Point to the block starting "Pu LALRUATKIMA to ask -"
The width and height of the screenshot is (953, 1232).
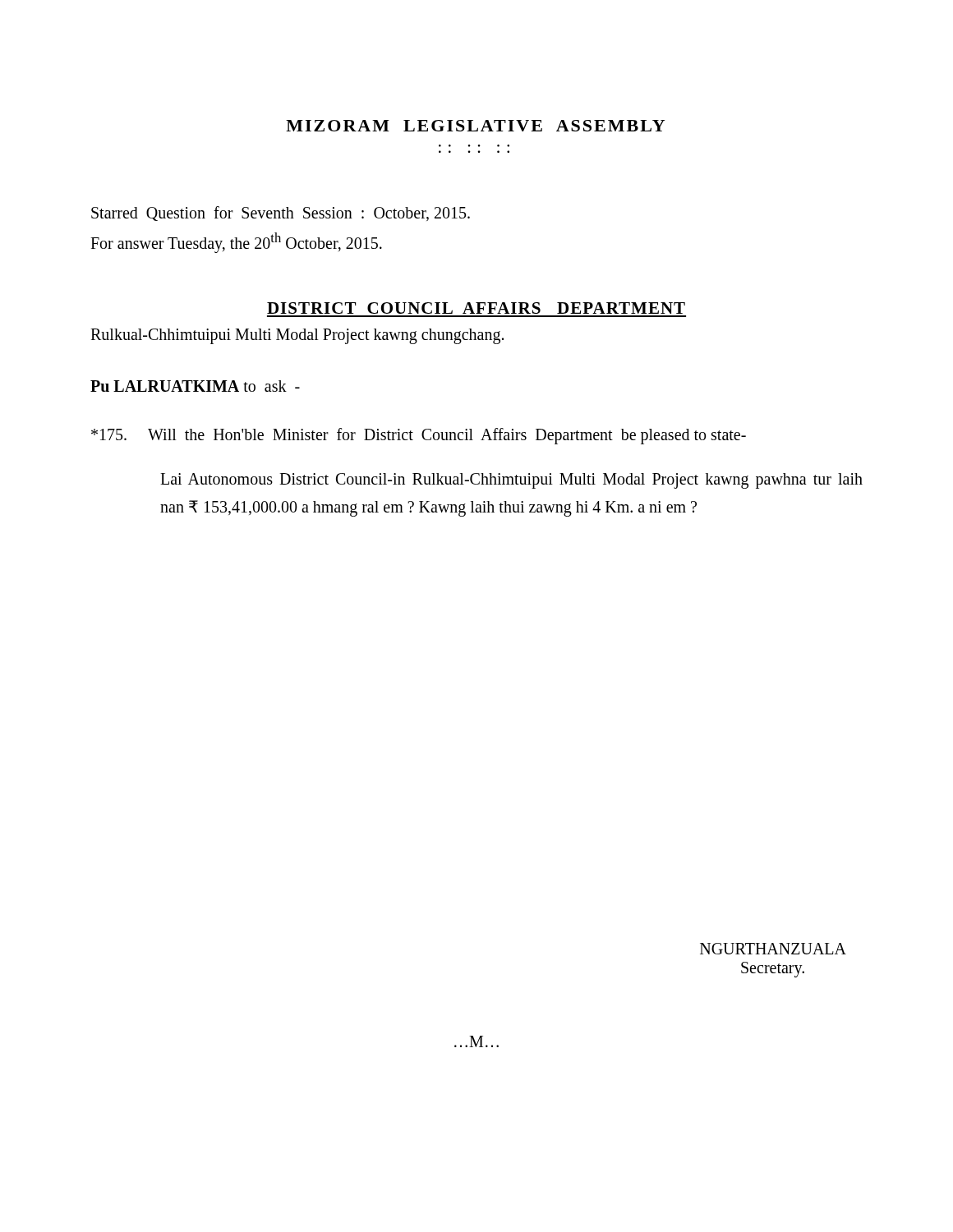tap(195, 386)
